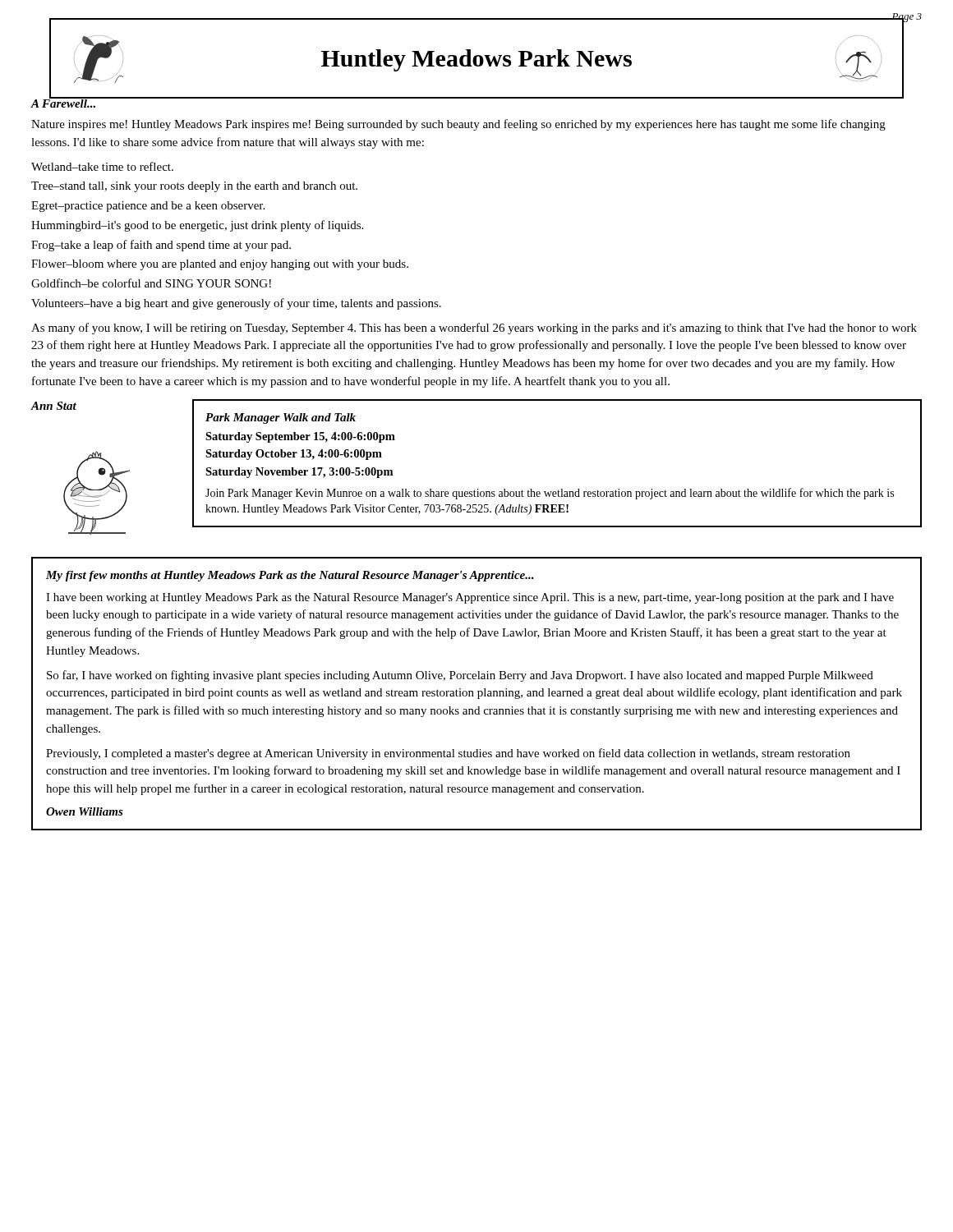Click on the text block with the text "Park Manager Walk and Talk Saturday"
This screenshot has height=1232, width=953.
tap(281, 418)
